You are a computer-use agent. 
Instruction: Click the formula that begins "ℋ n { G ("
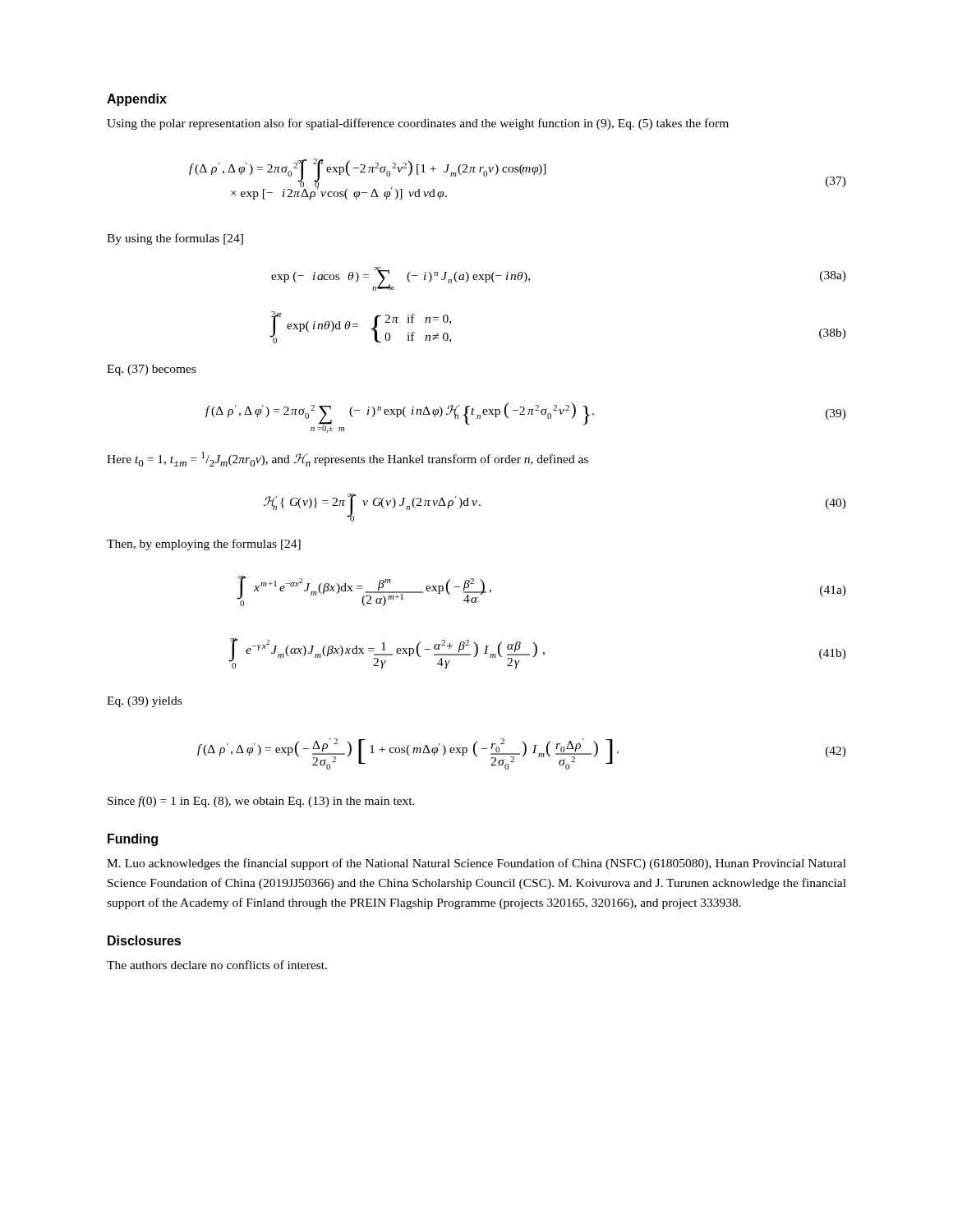pyautogui.click(x=476, y=503)
